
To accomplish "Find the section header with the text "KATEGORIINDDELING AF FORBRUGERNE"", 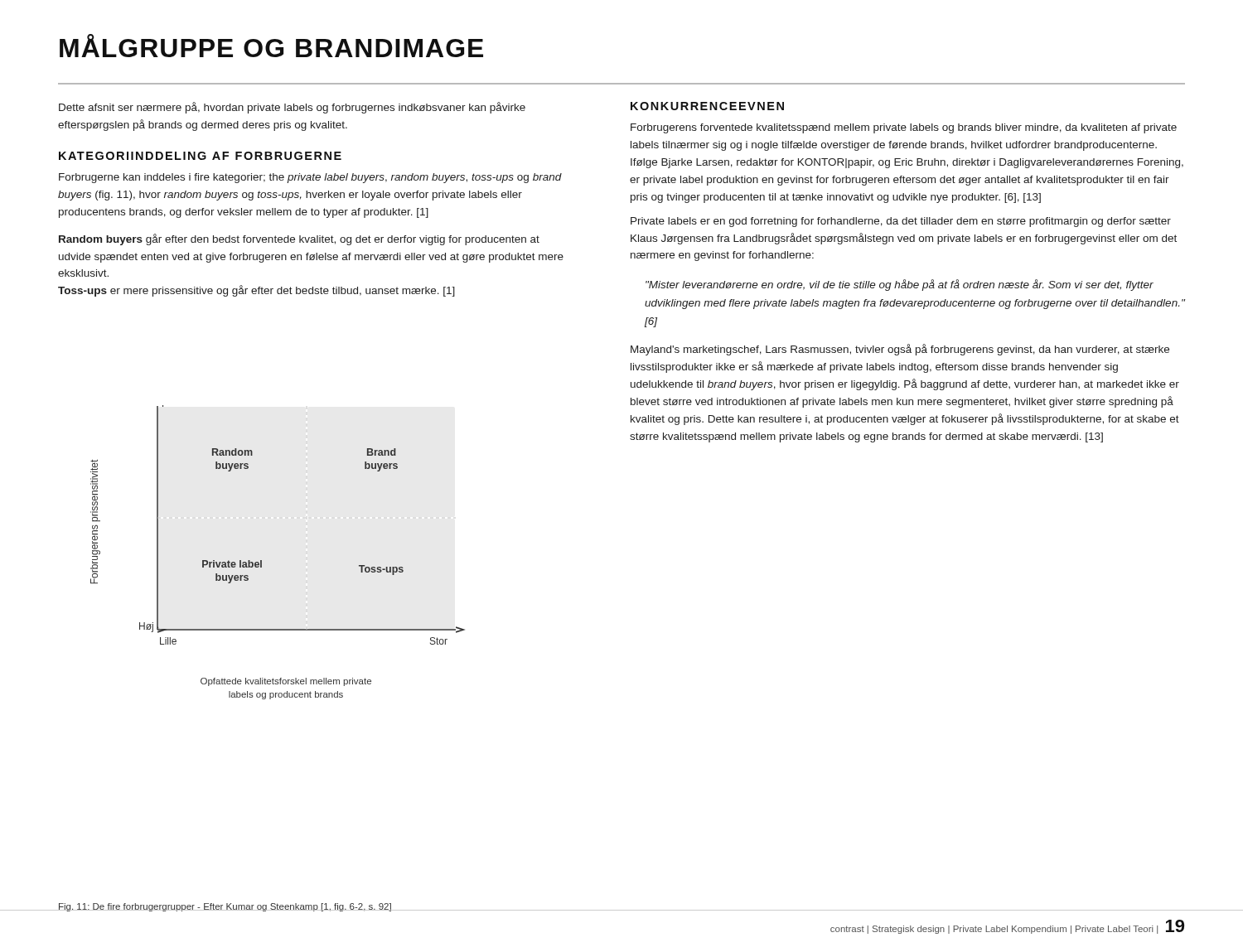I will pos(315,156).
